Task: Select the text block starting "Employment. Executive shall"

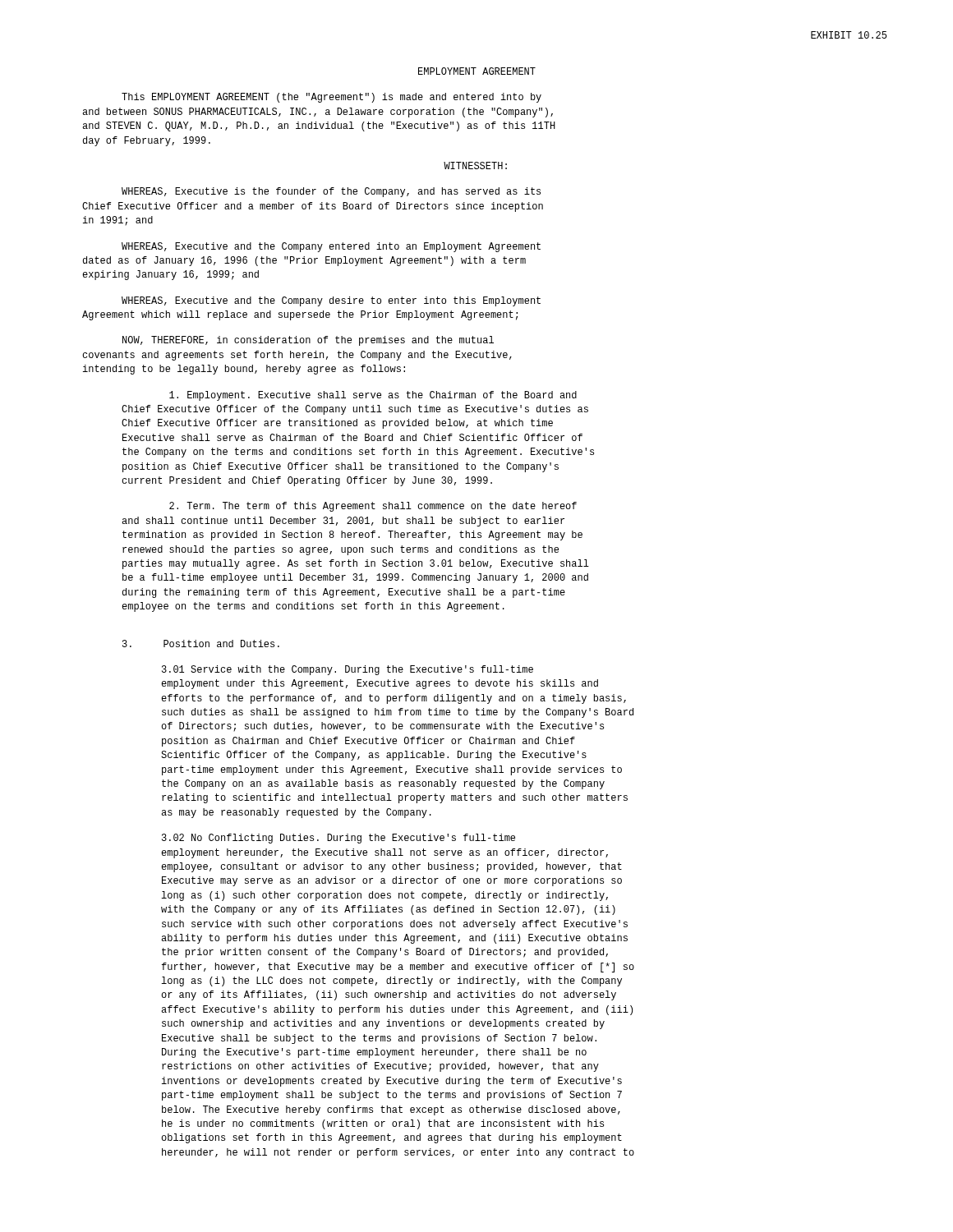Action: coord(358,438)
